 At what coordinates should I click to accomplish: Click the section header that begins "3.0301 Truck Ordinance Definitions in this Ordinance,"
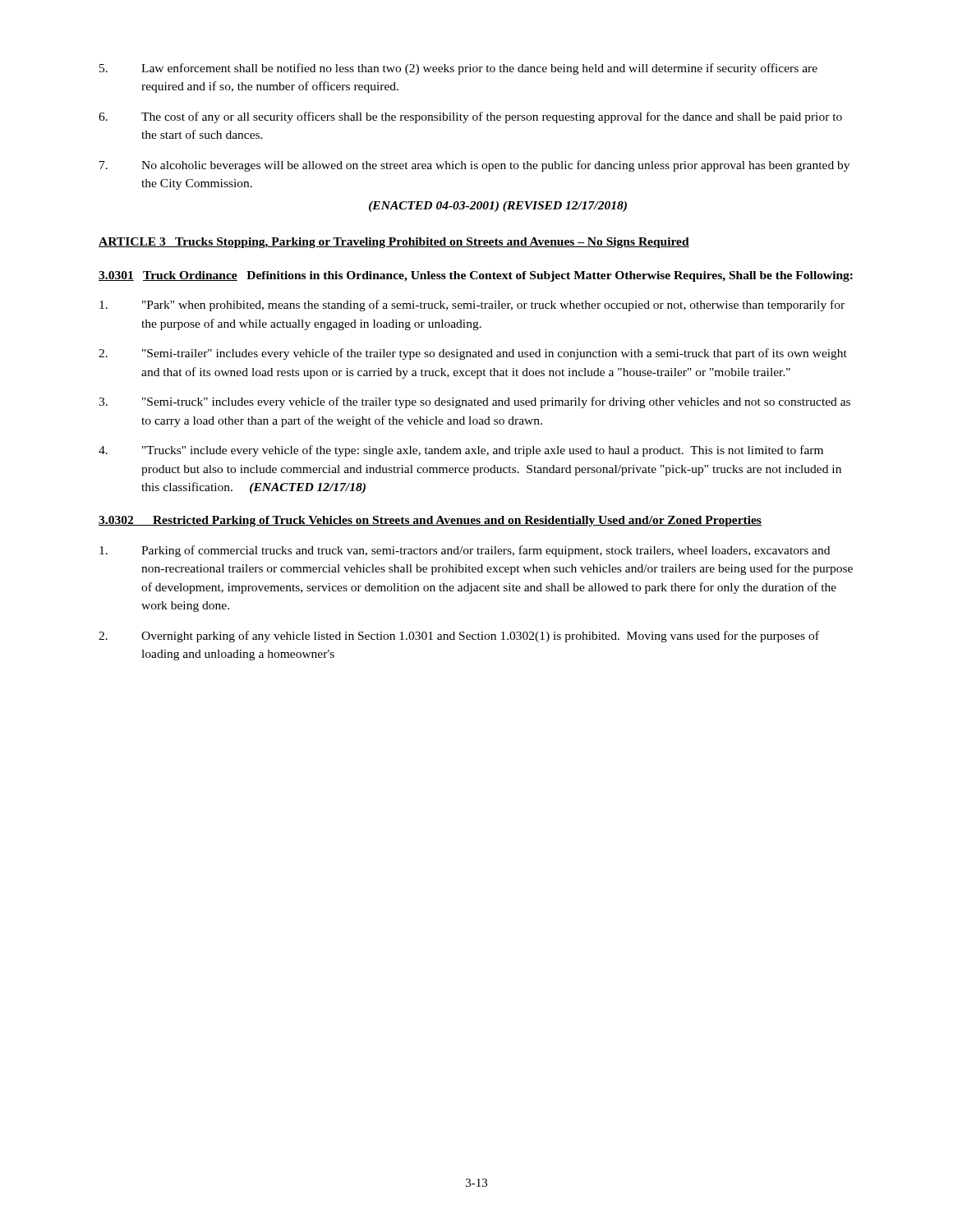tap(476, 275)
